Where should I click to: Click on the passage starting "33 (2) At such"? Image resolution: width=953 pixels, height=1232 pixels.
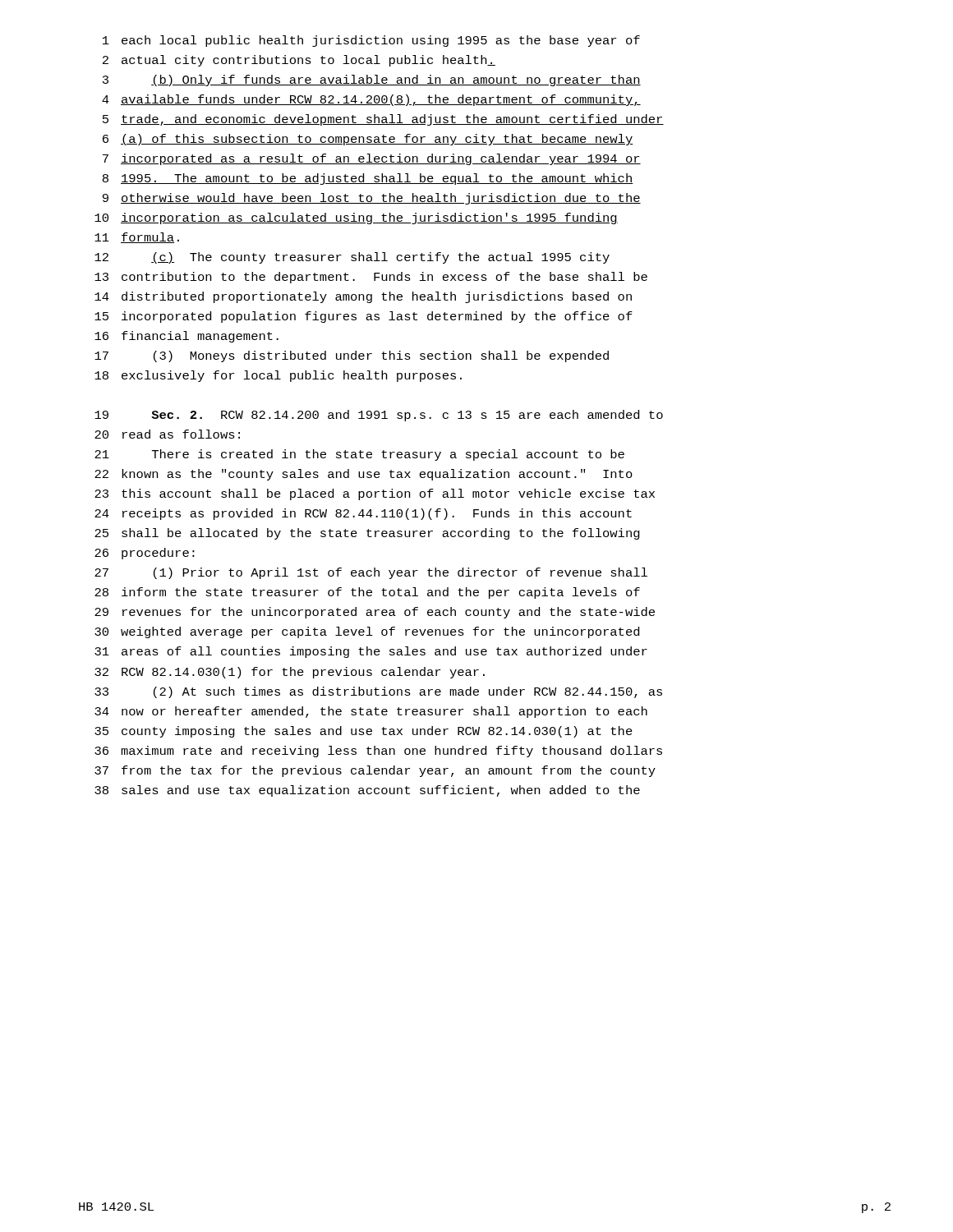click(x=485, y=741)
